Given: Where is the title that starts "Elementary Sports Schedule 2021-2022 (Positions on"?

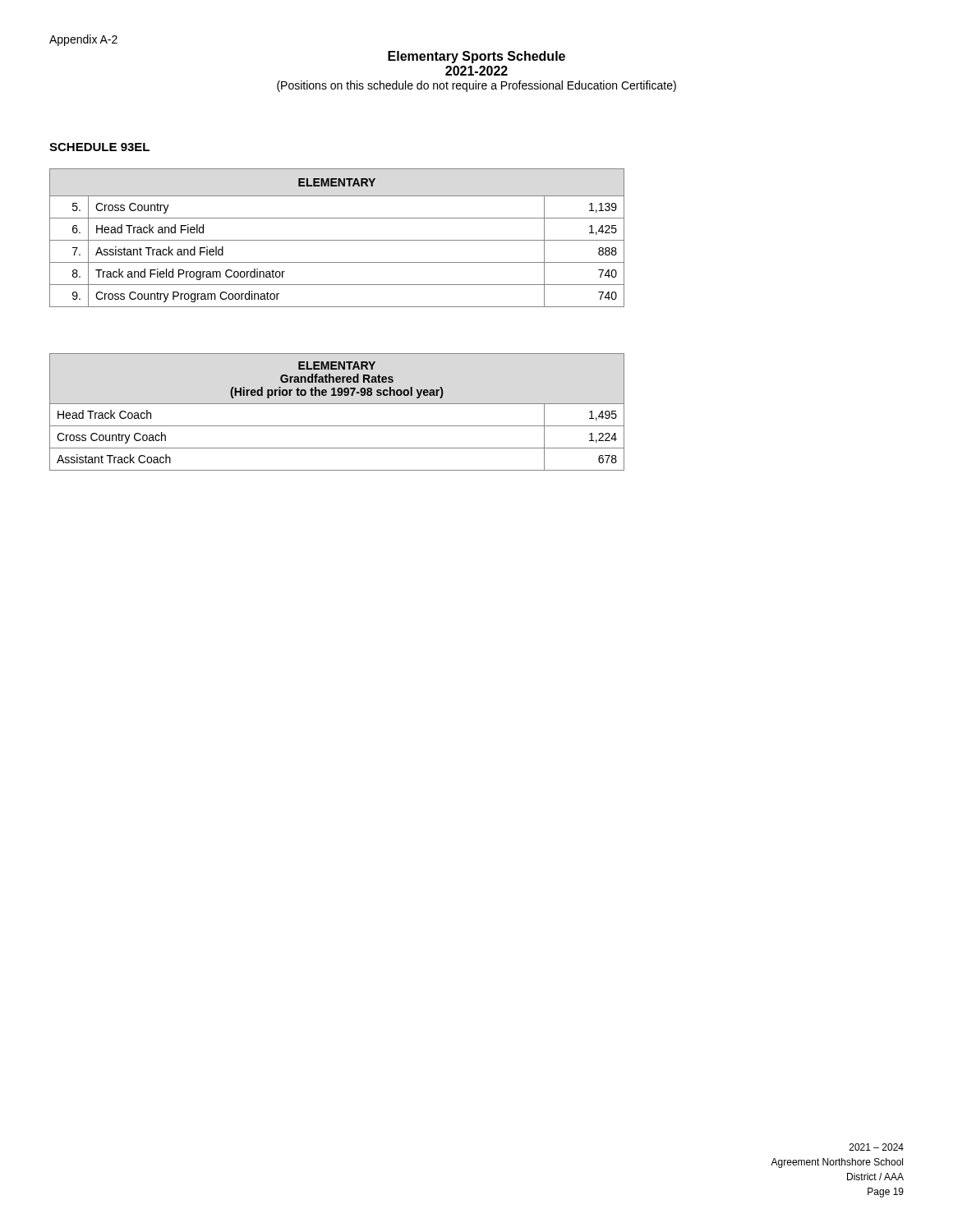Looking at the screenshot, I should (x=476, y=71).
